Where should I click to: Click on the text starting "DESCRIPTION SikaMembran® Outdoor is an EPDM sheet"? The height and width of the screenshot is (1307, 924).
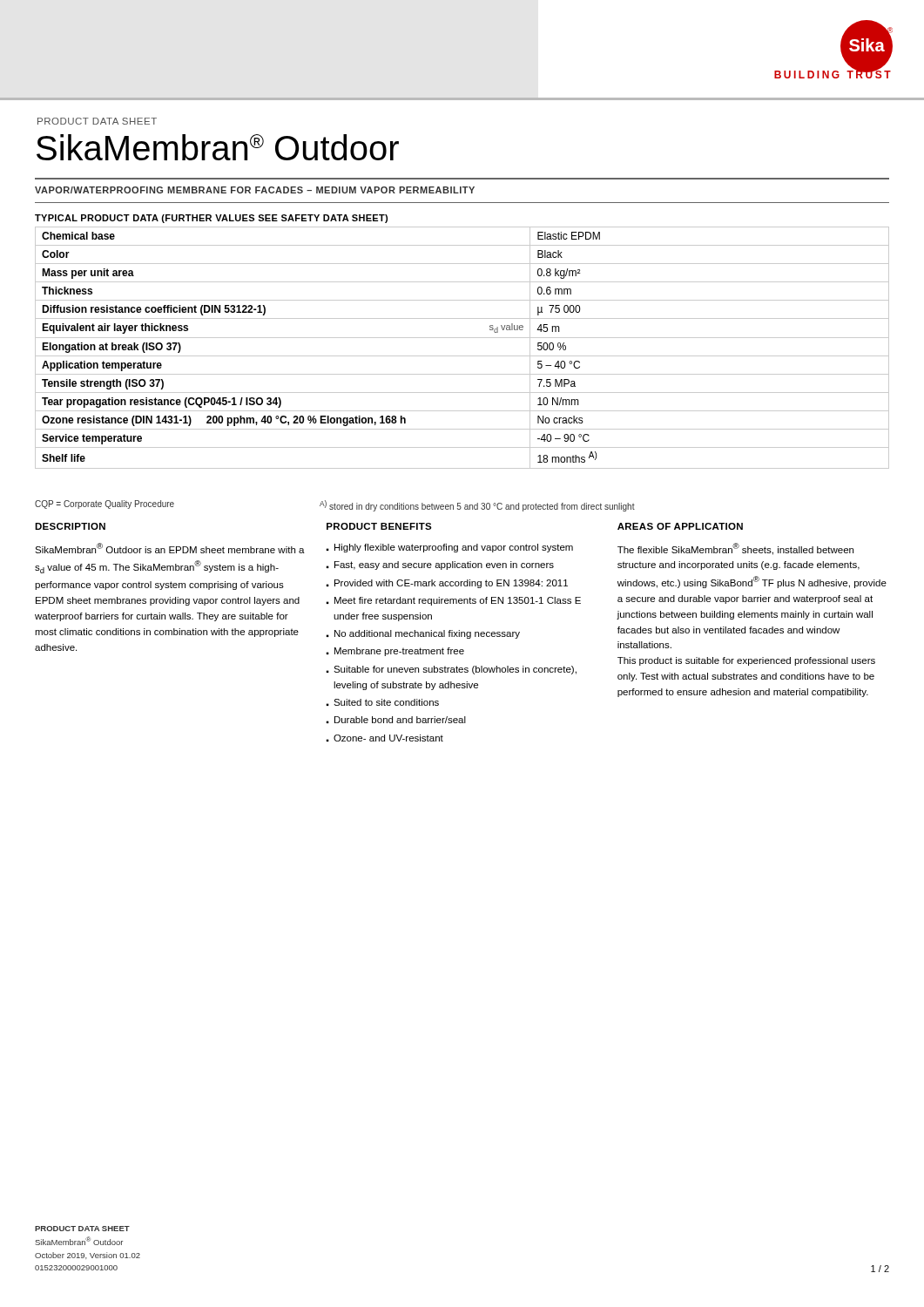pos(171,587)
